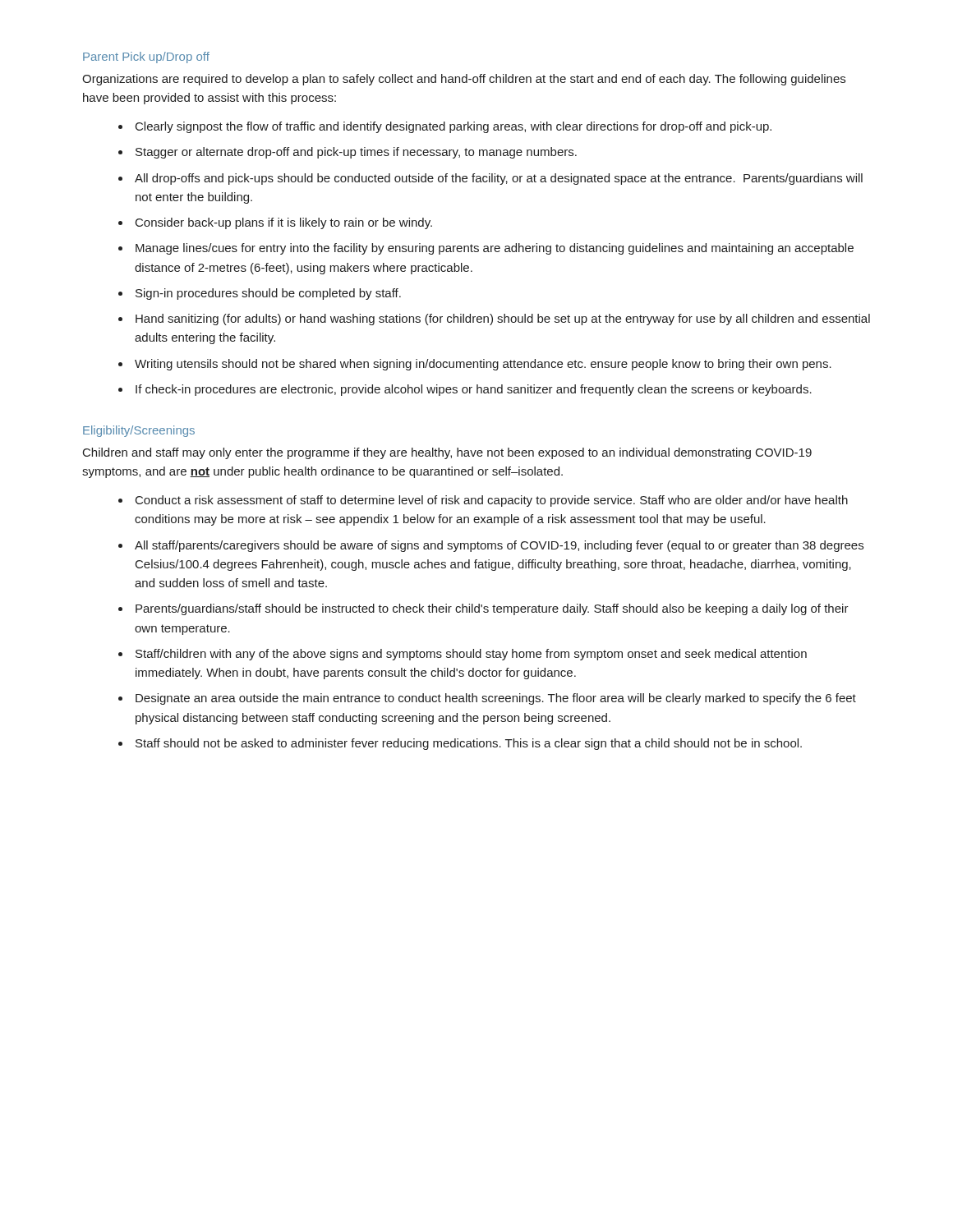Find the text starting "Parent Pick up/Drop"

[x=146, y=56]
